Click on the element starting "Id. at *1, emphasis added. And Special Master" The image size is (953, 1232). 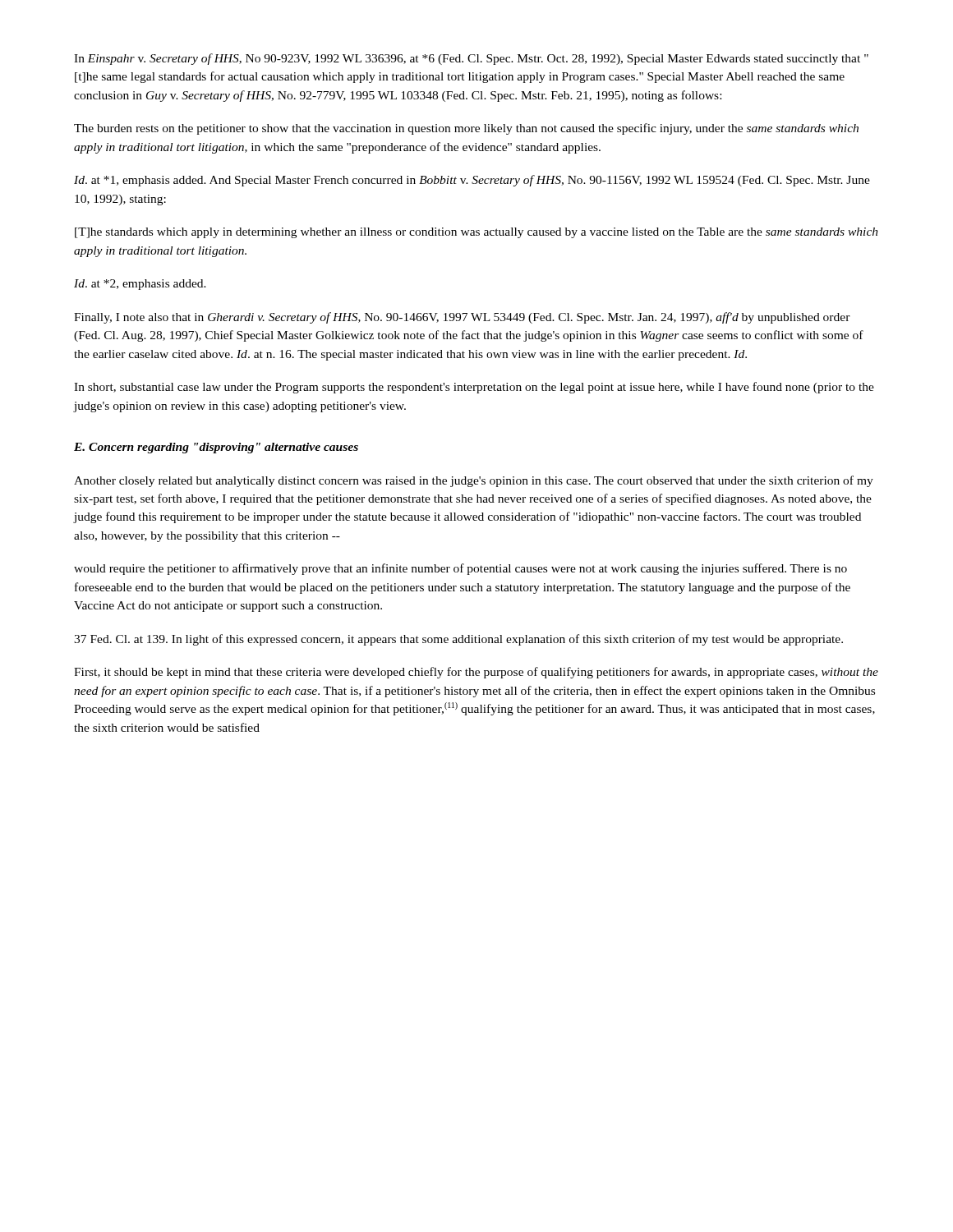[472, 189]
